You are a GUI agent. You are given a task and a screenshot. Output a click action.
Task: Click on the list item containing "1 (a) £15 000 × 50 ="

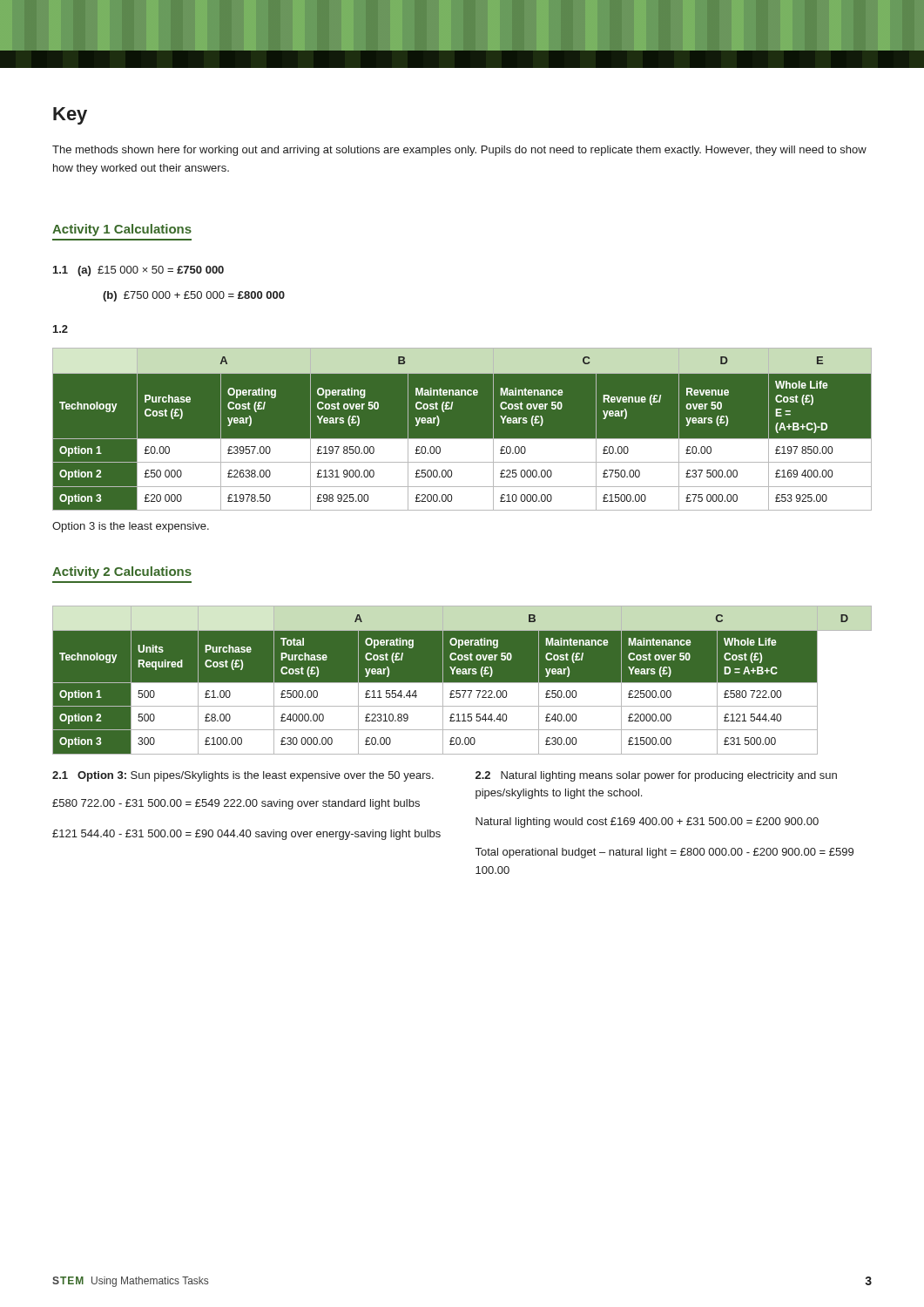[x=138, y=269]
